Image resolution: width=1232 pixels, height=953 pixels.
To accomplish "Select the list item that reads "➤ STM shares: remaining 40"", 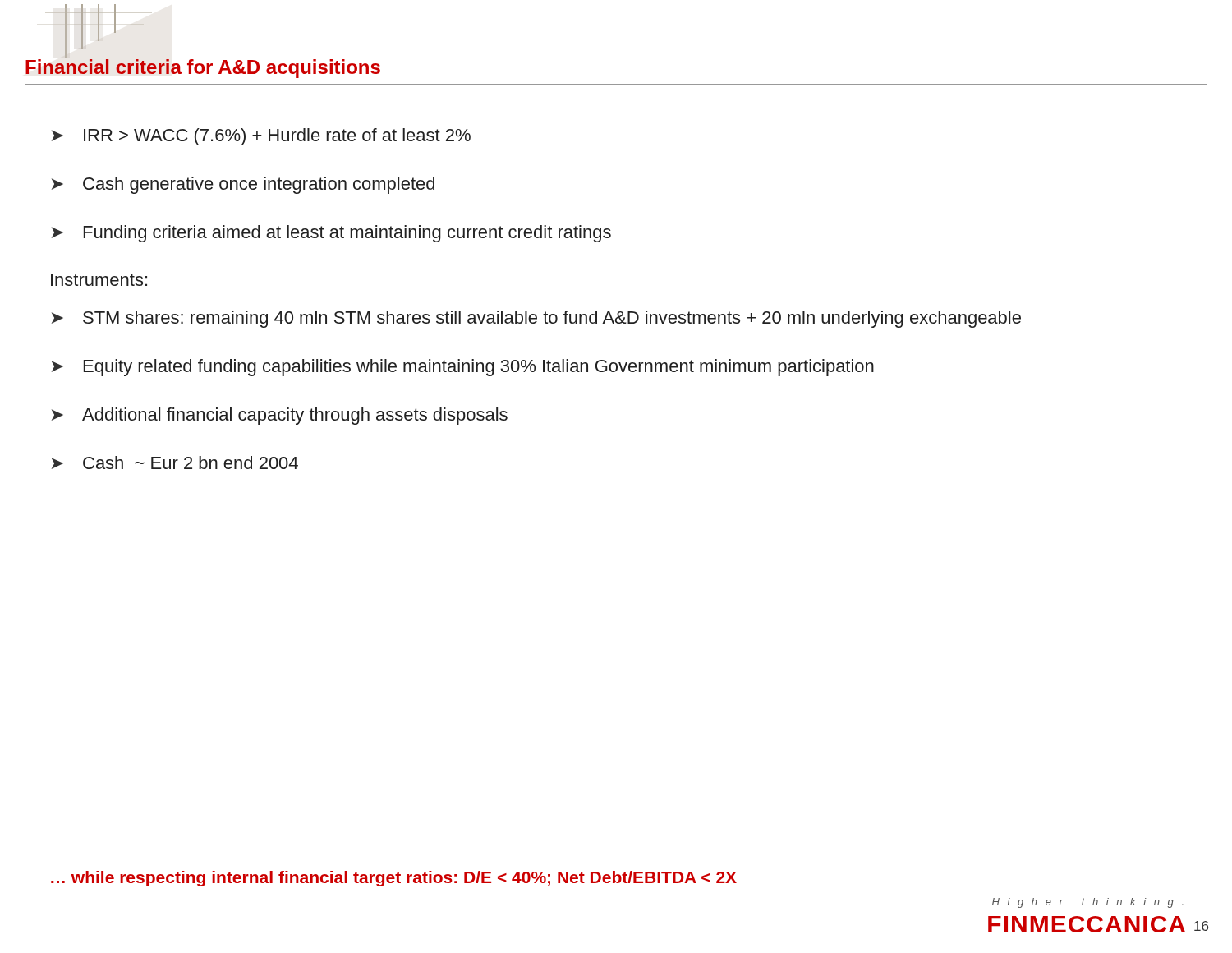I will pyautogui.click(x=616, y=319).
